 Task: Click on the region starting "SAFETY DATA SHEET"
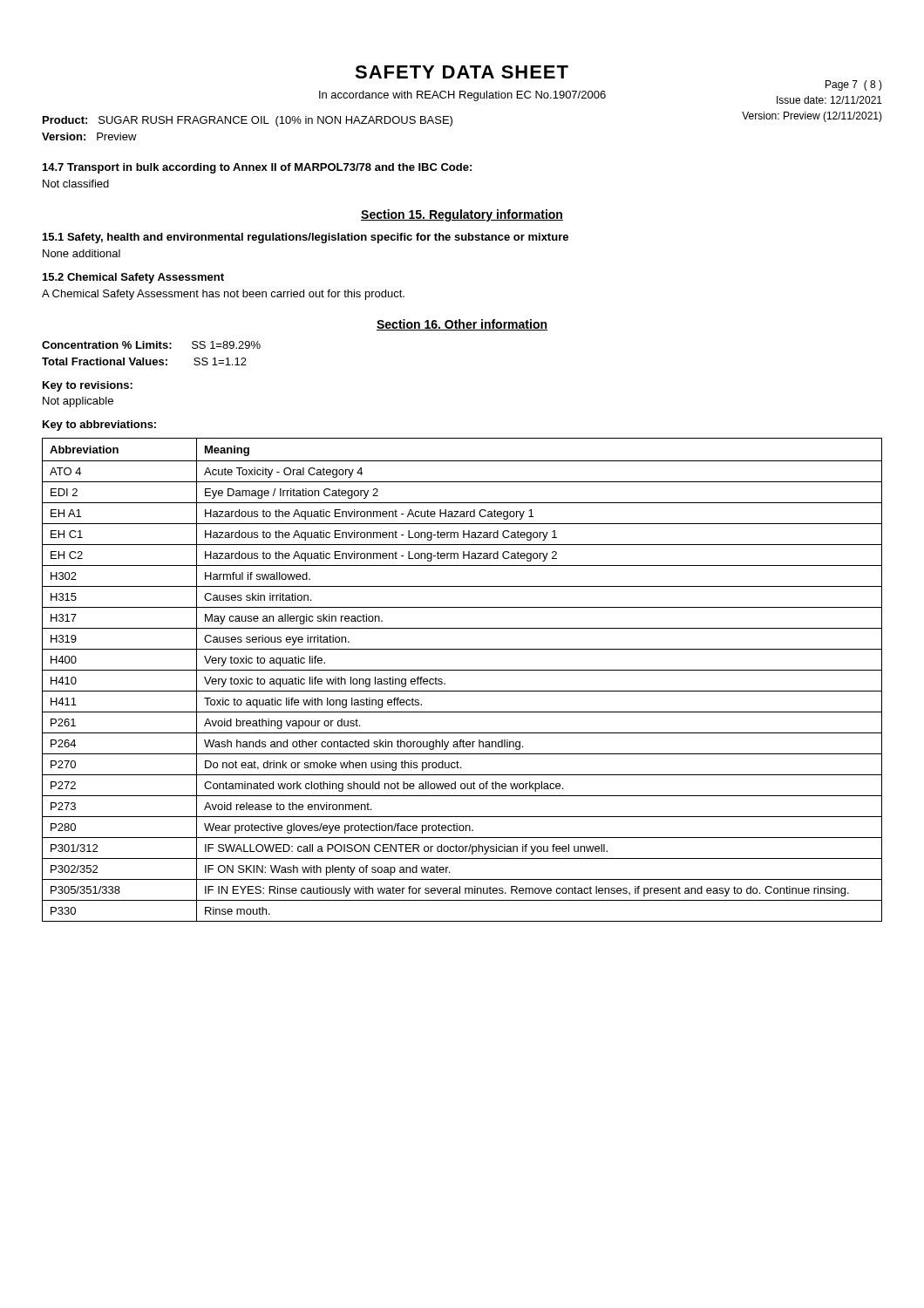click(462, 72)
